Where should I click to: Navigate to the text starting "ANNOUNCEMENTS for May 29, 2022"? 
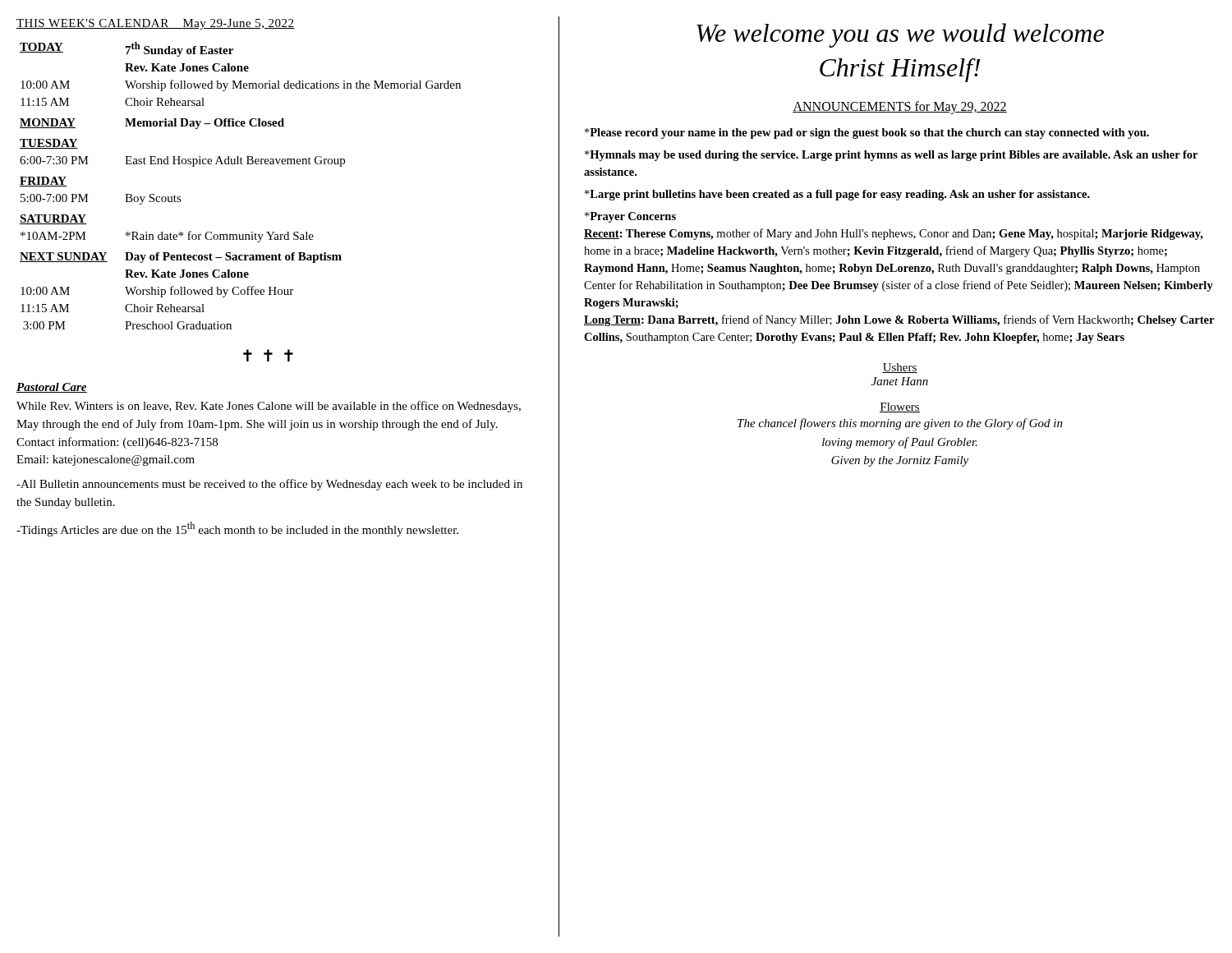[900, 107]
